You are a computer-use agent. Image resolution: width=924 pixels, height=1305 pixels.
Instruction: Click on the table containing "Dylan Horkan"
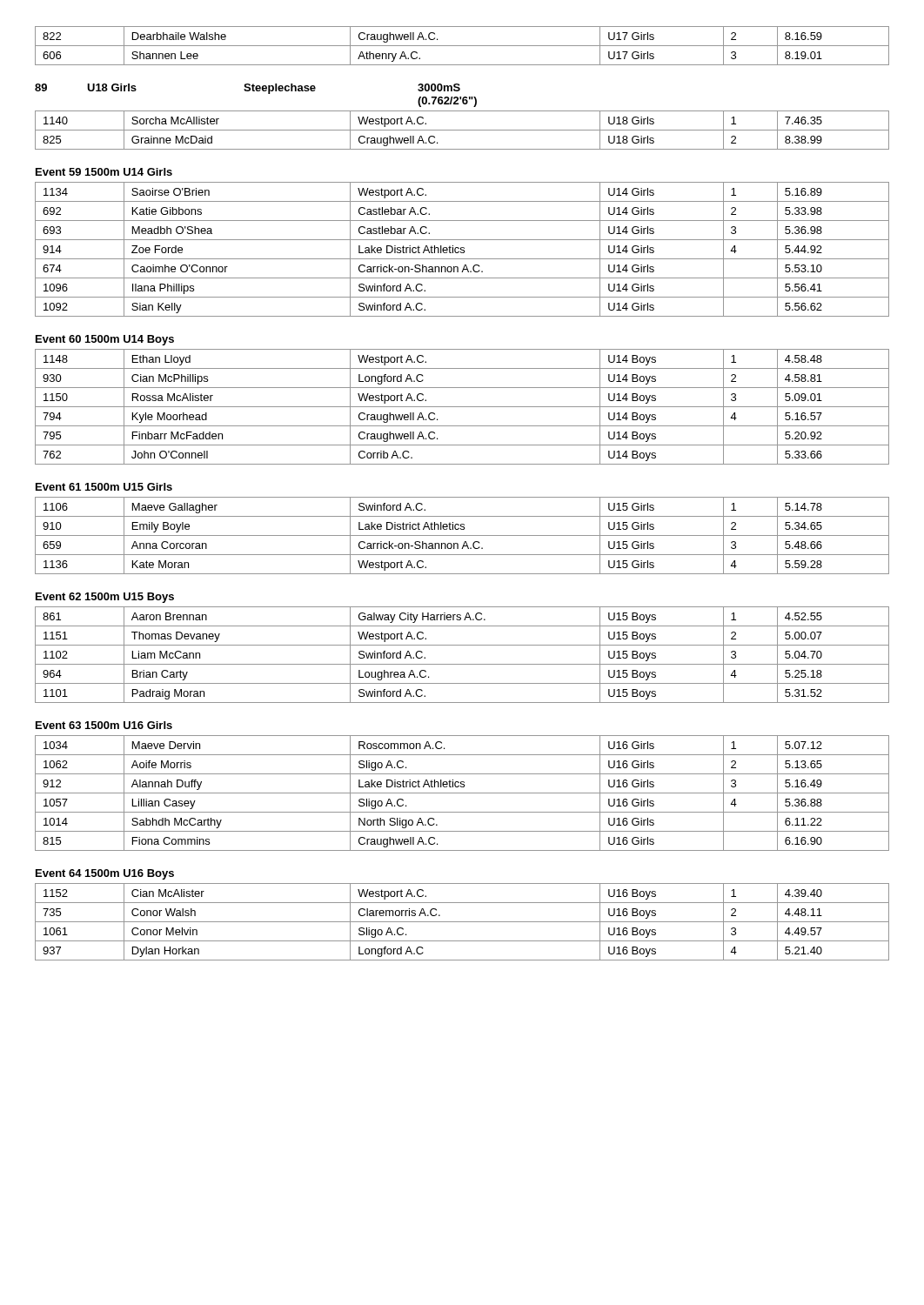coord(462,922)
